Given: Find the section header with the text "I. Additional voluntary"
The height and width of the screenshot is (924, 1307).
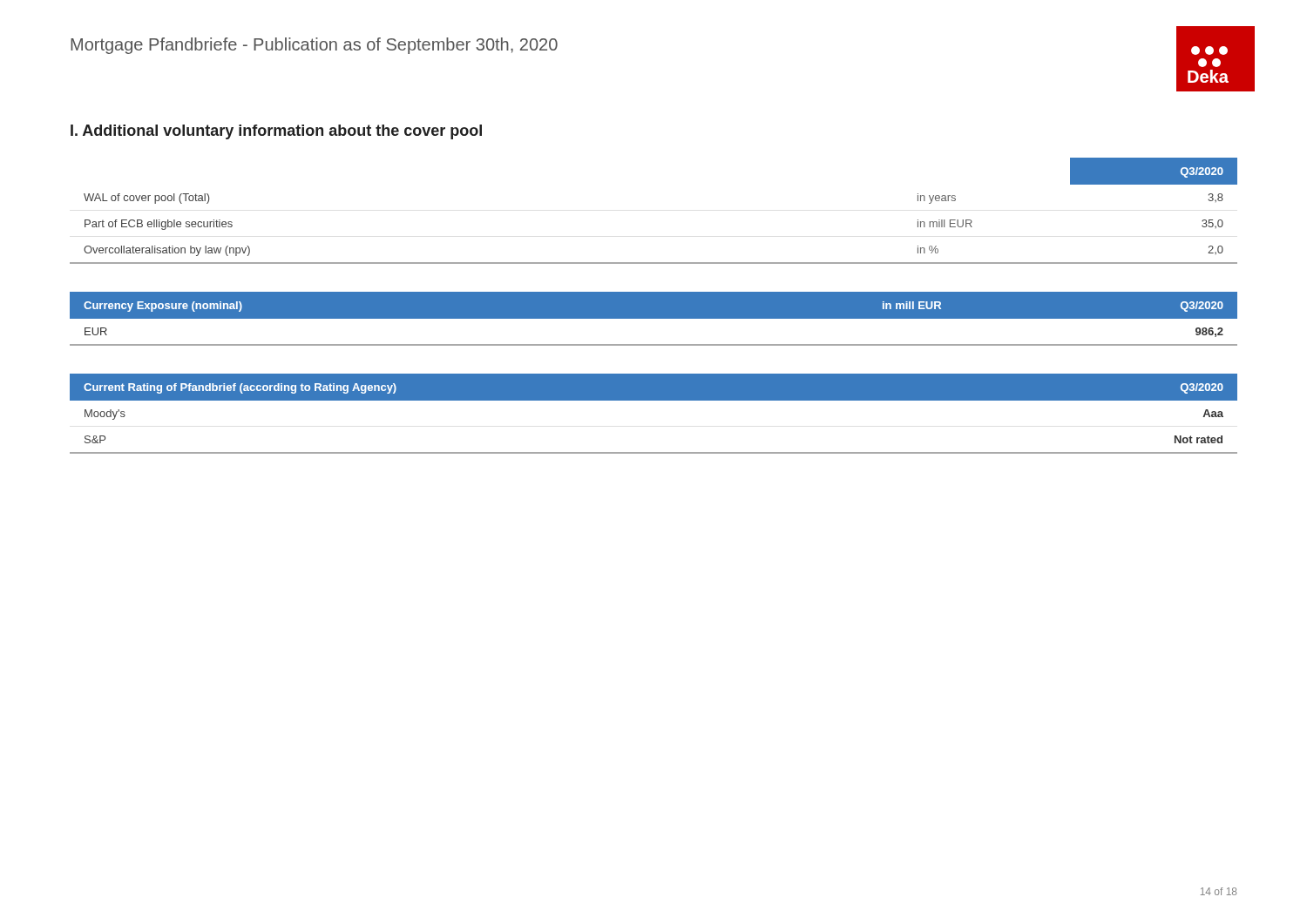Looking at the screenshot, I should coord(276,131).
